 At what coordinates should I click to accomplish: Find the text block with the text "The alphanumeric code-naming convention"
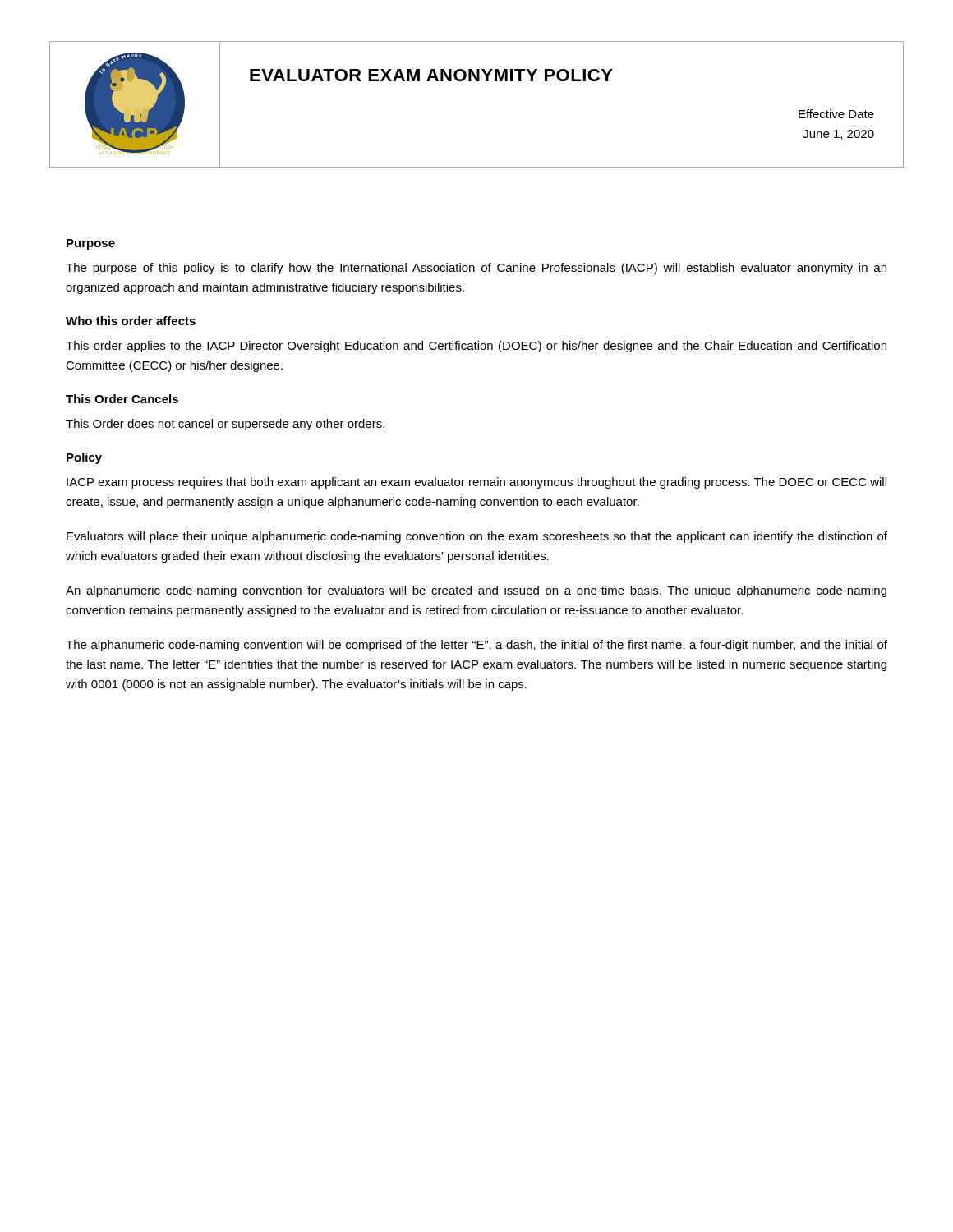pyautogui.click(x=476, y=664)
